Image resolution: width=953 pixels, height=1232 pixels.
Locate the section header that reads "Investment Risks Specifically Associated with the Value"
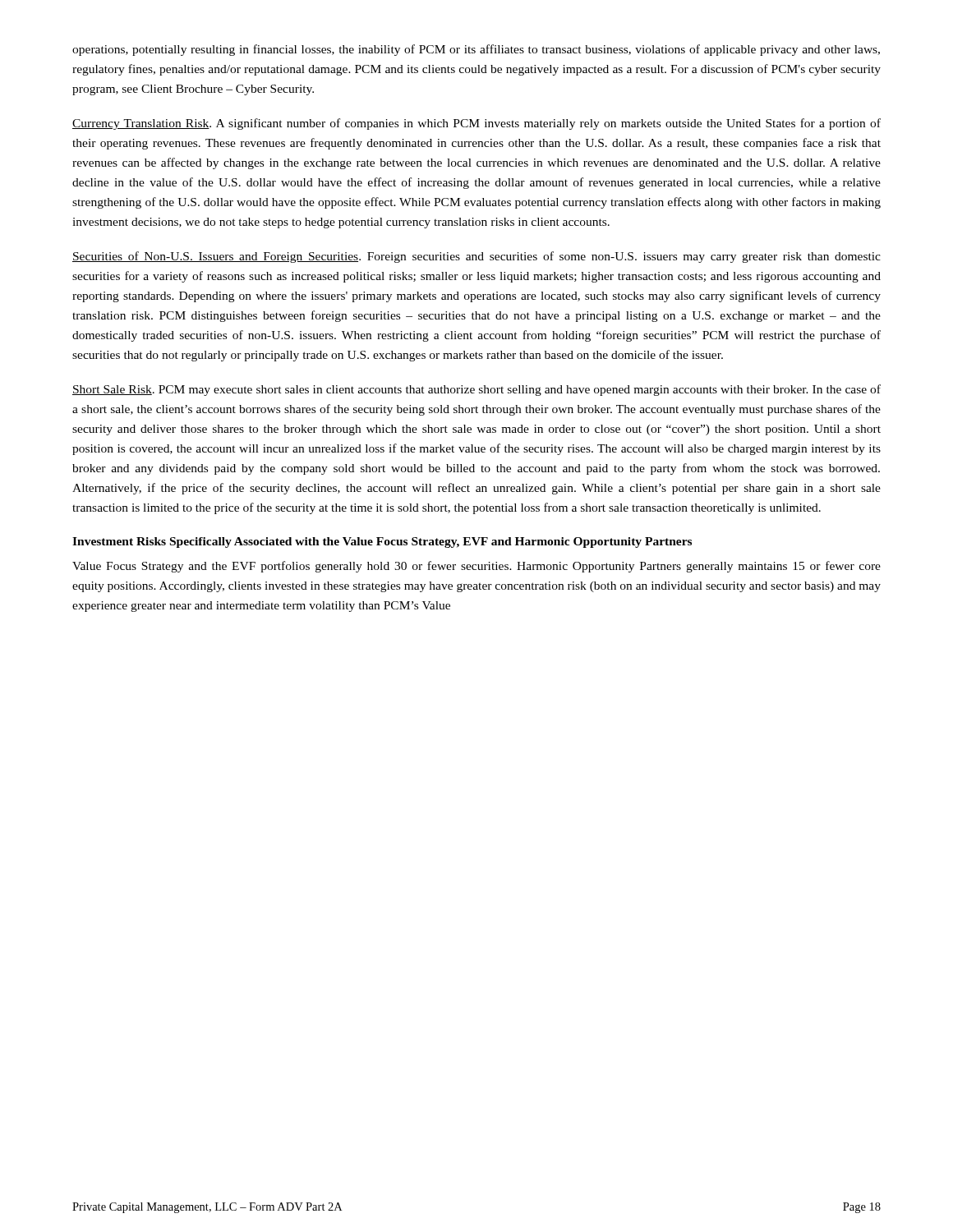(382, 541)
